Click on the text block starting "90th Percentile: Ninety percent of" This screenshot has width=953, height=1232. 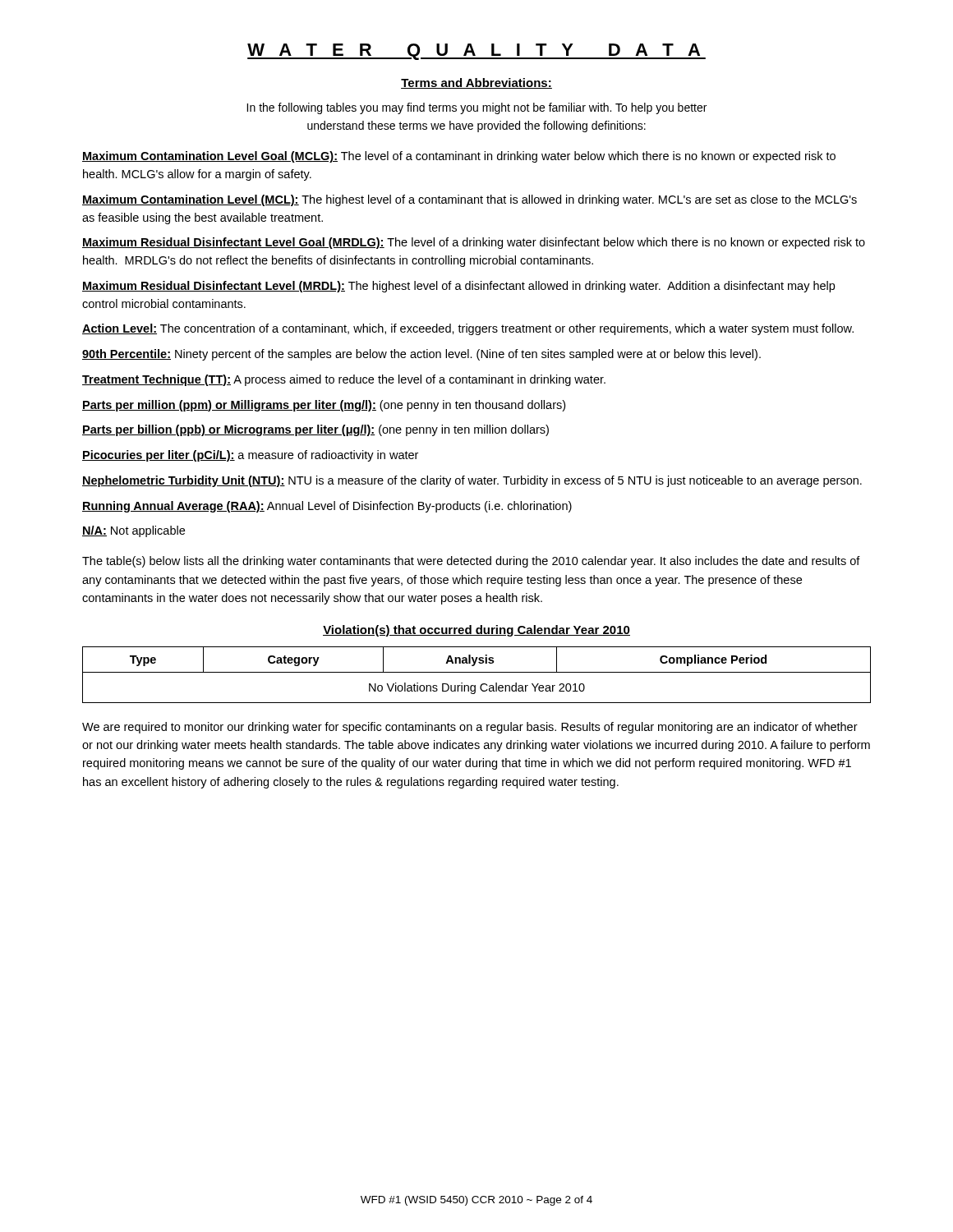click(422, 354)
